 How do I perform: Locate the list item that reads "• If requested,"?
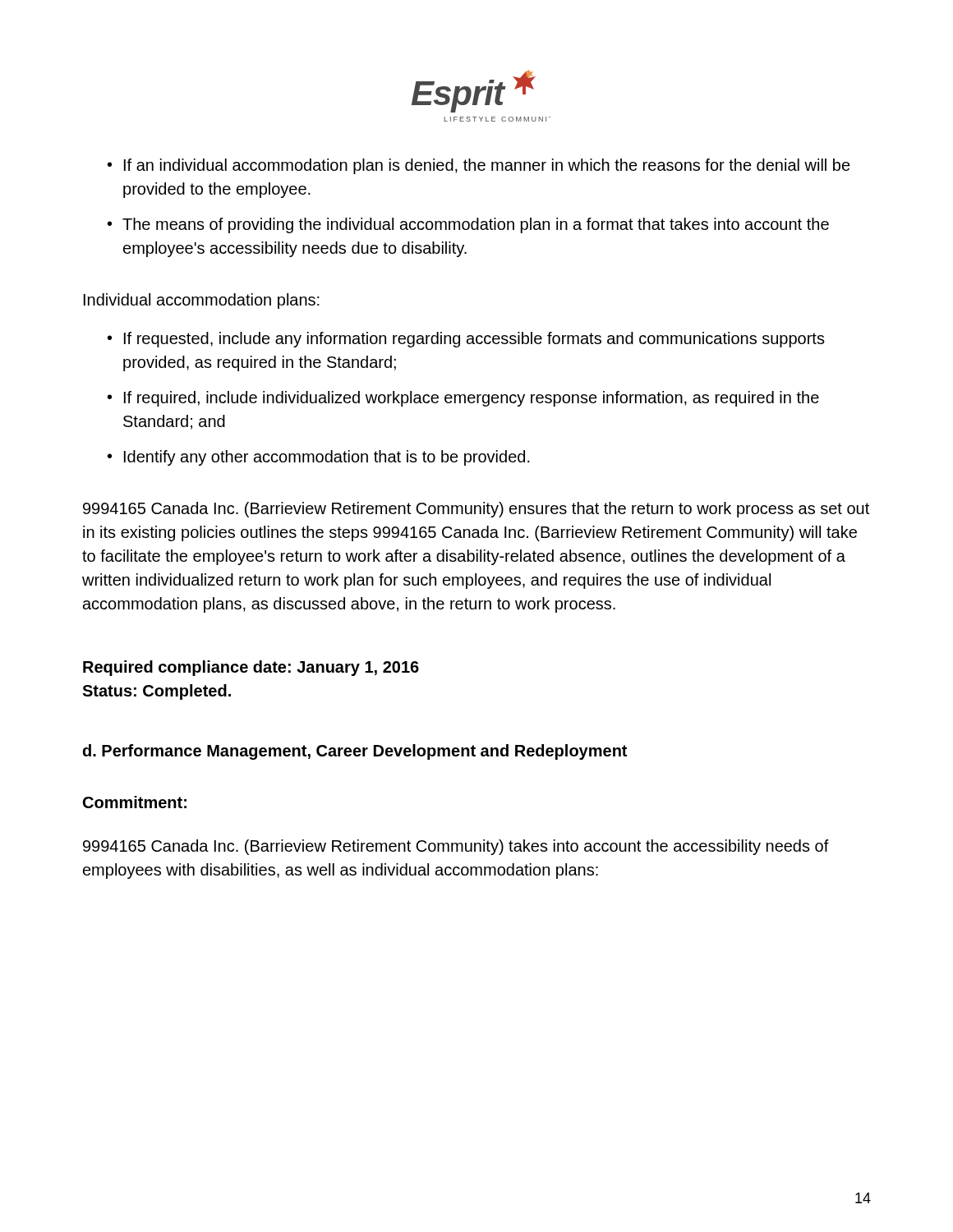(x=489, y=351)
